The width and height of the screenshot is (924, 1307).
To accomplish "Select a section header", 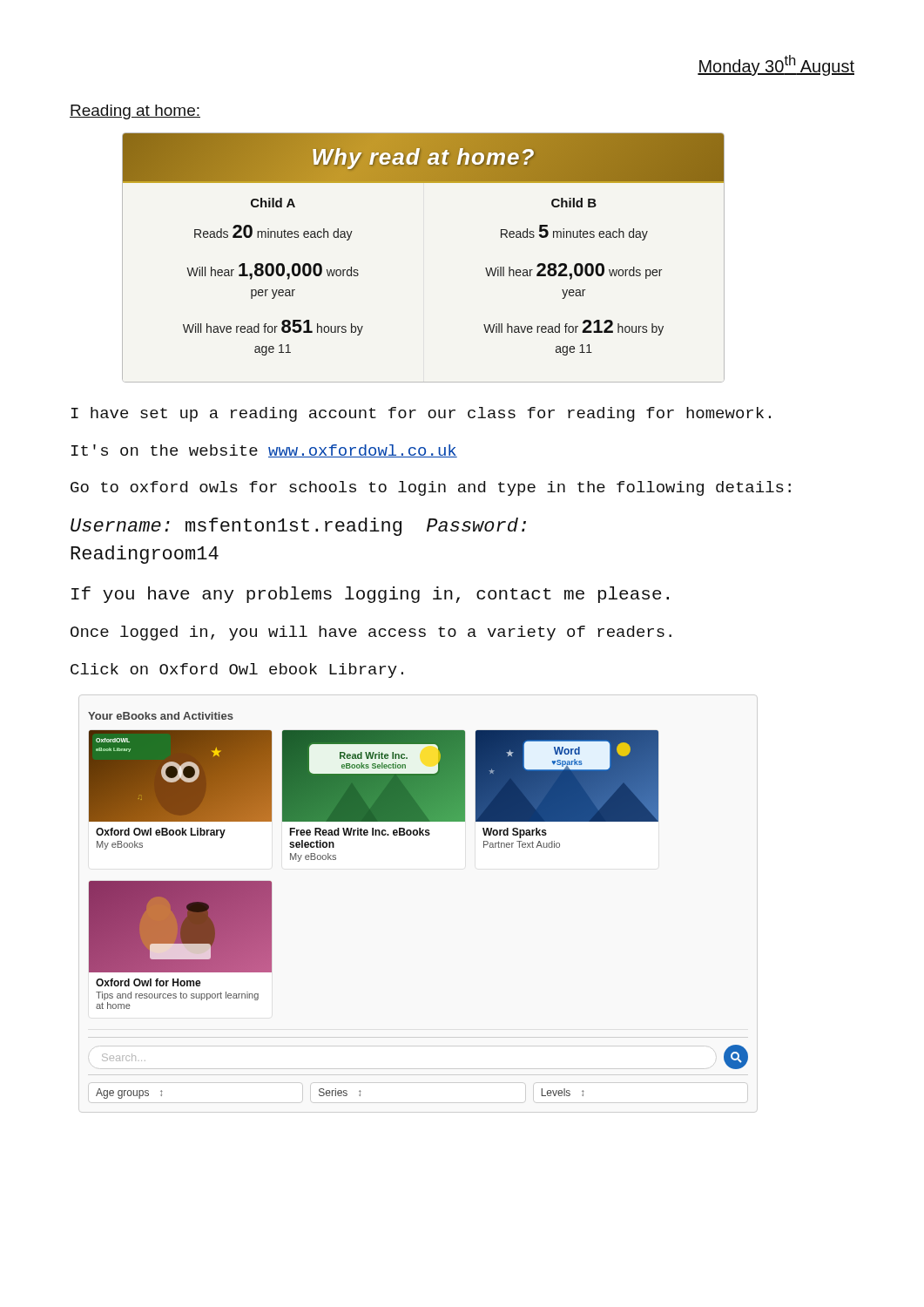I will [x=135, y=110].
